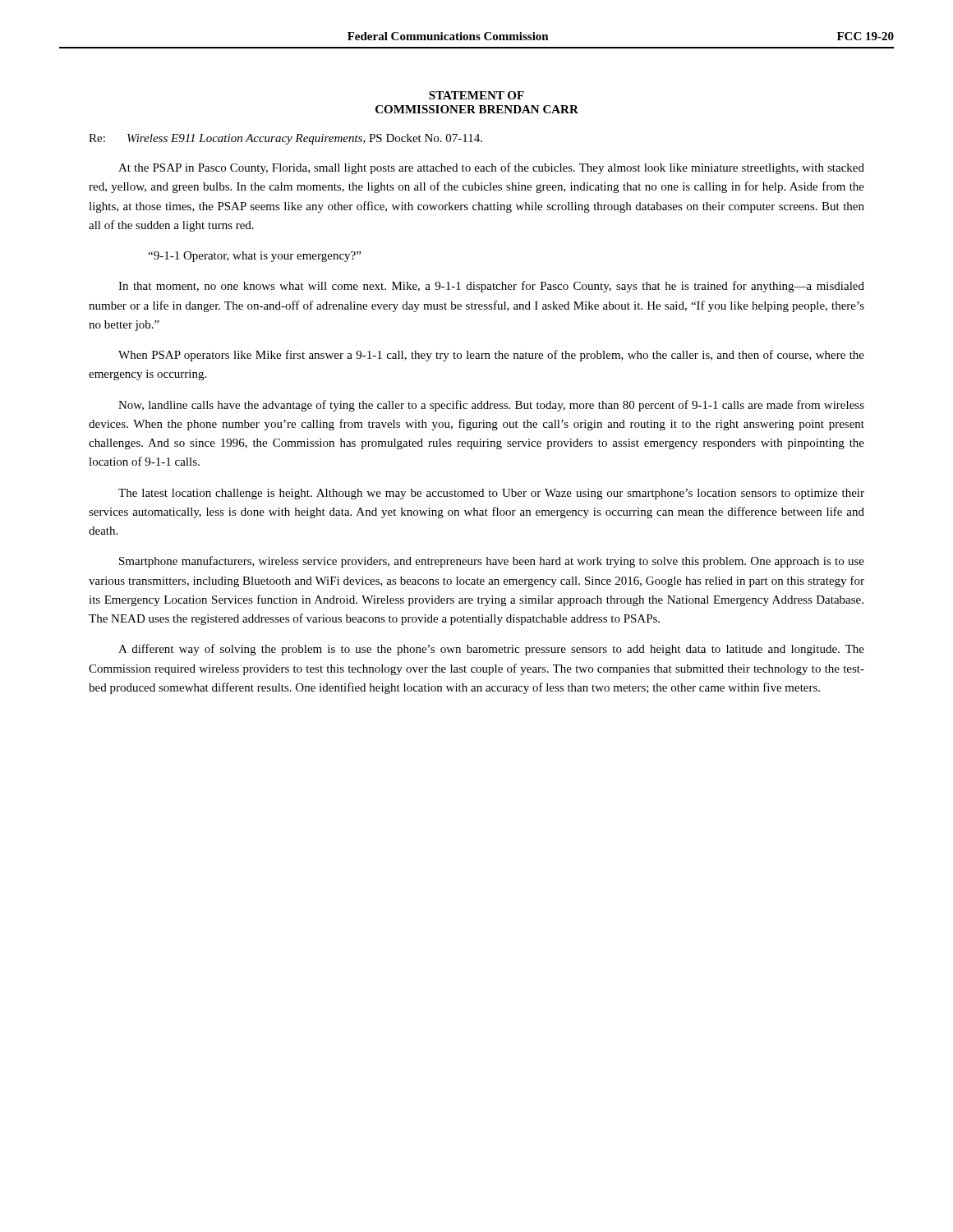
Task: Find the text block that reads "Smartphone manufacturers, wireless service providers,"
Action: coord(476,590)
